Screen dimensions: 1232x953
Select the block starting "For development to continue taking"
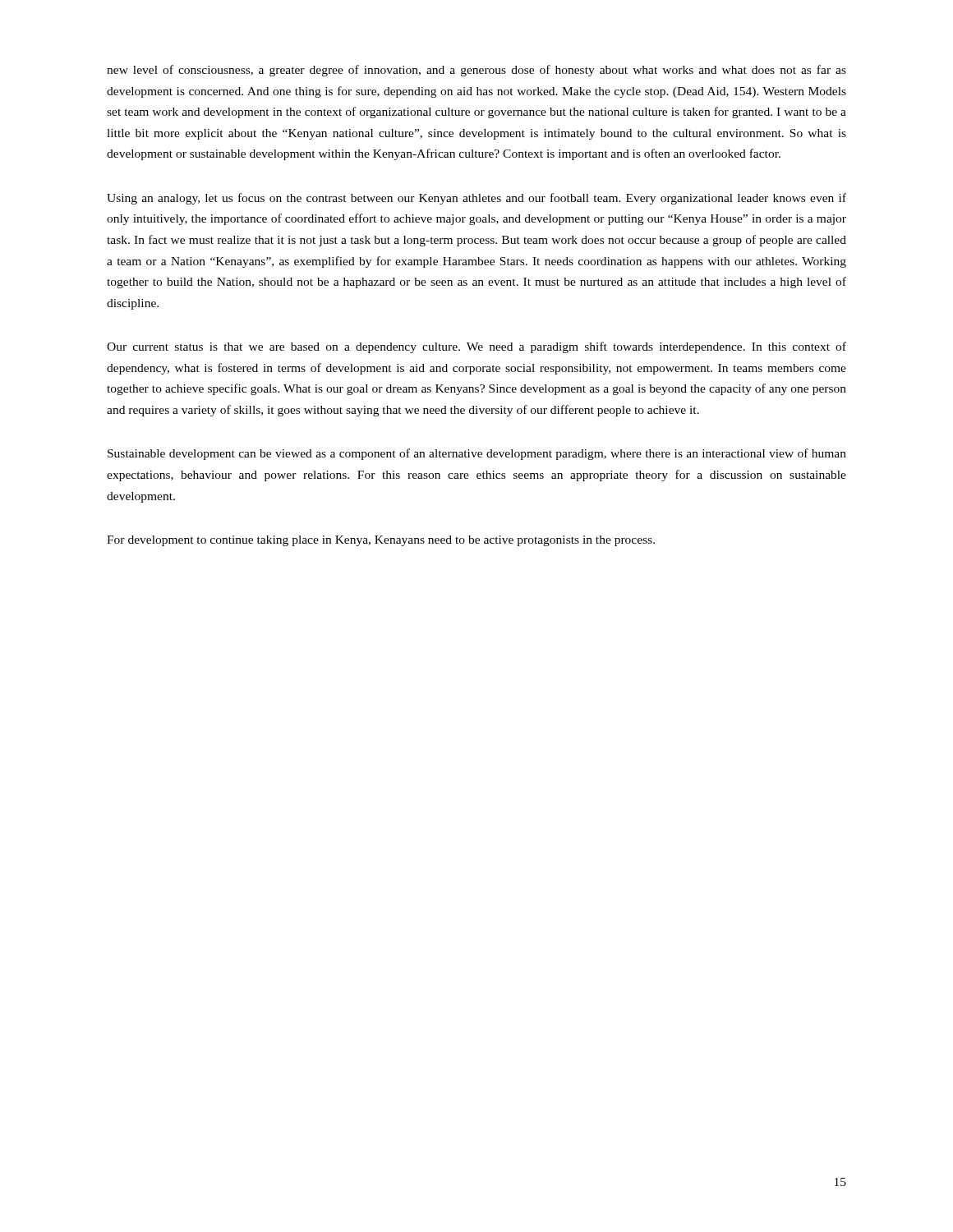pyautogui.click(x=381, y=539)
